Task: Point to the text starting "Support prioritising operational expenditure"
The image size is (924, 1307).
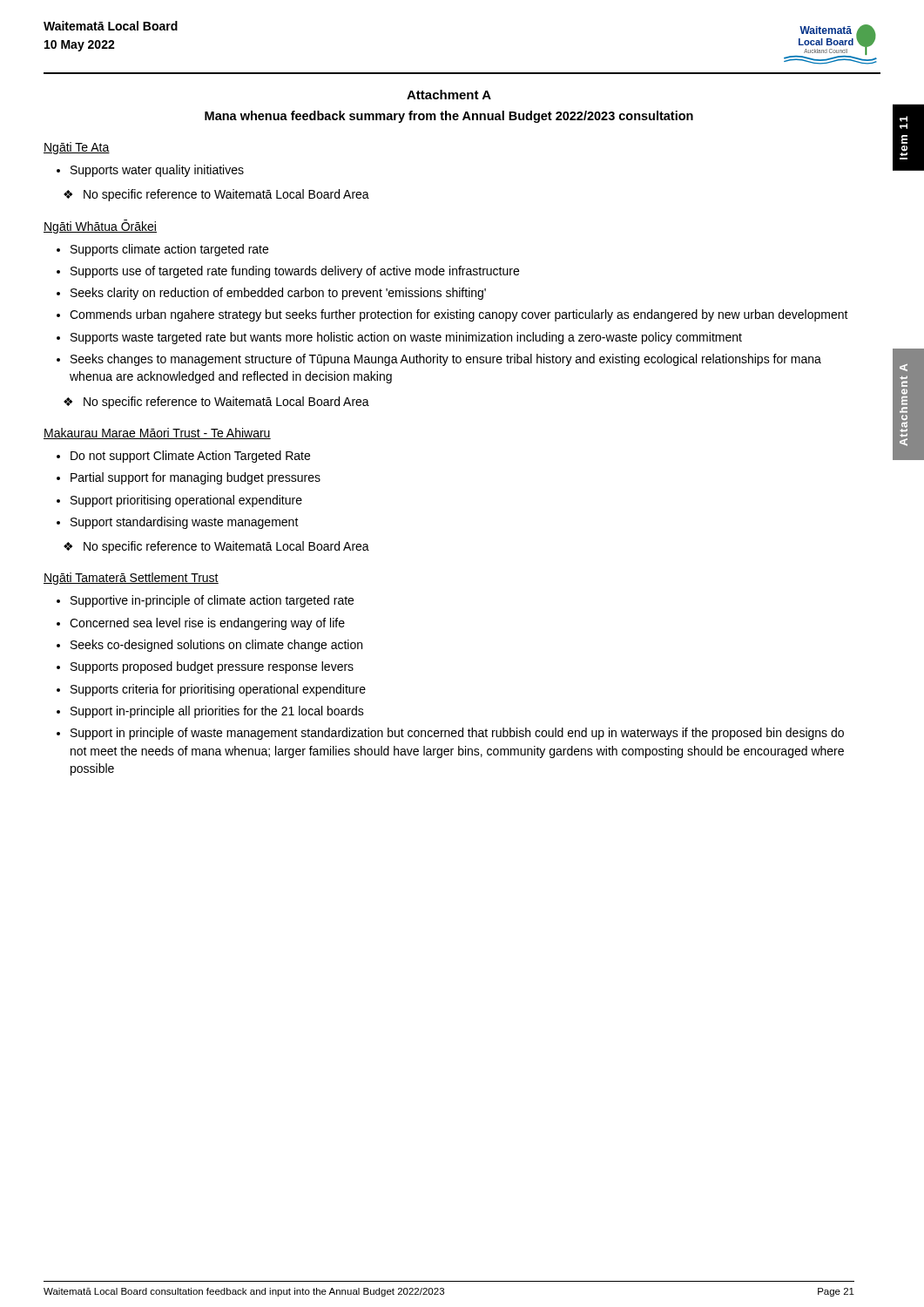Action: [x=186, y=500]
